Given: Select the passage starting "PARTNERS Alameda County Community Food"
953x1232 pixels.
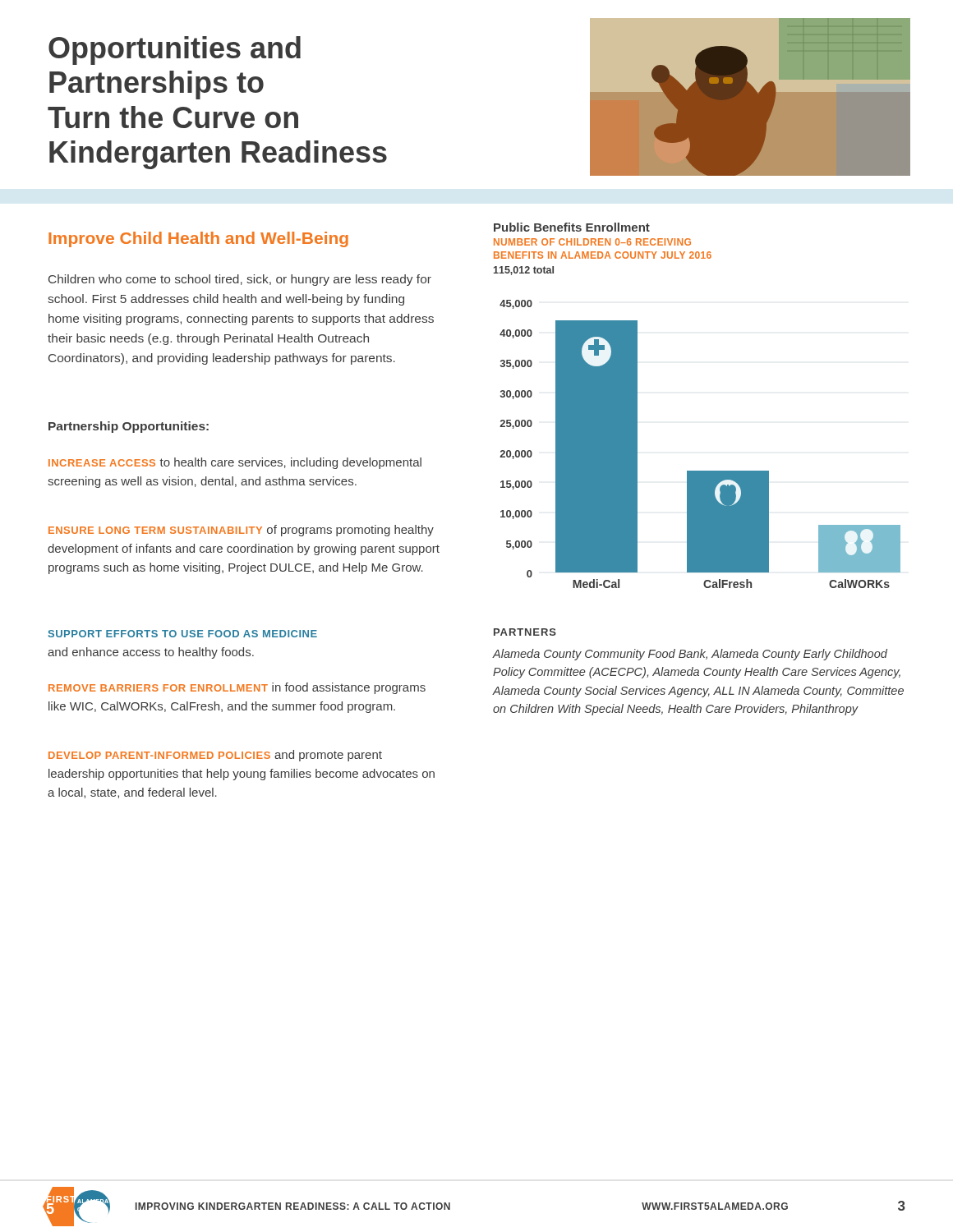Looking at the screenshot, I should click(702, 672).
